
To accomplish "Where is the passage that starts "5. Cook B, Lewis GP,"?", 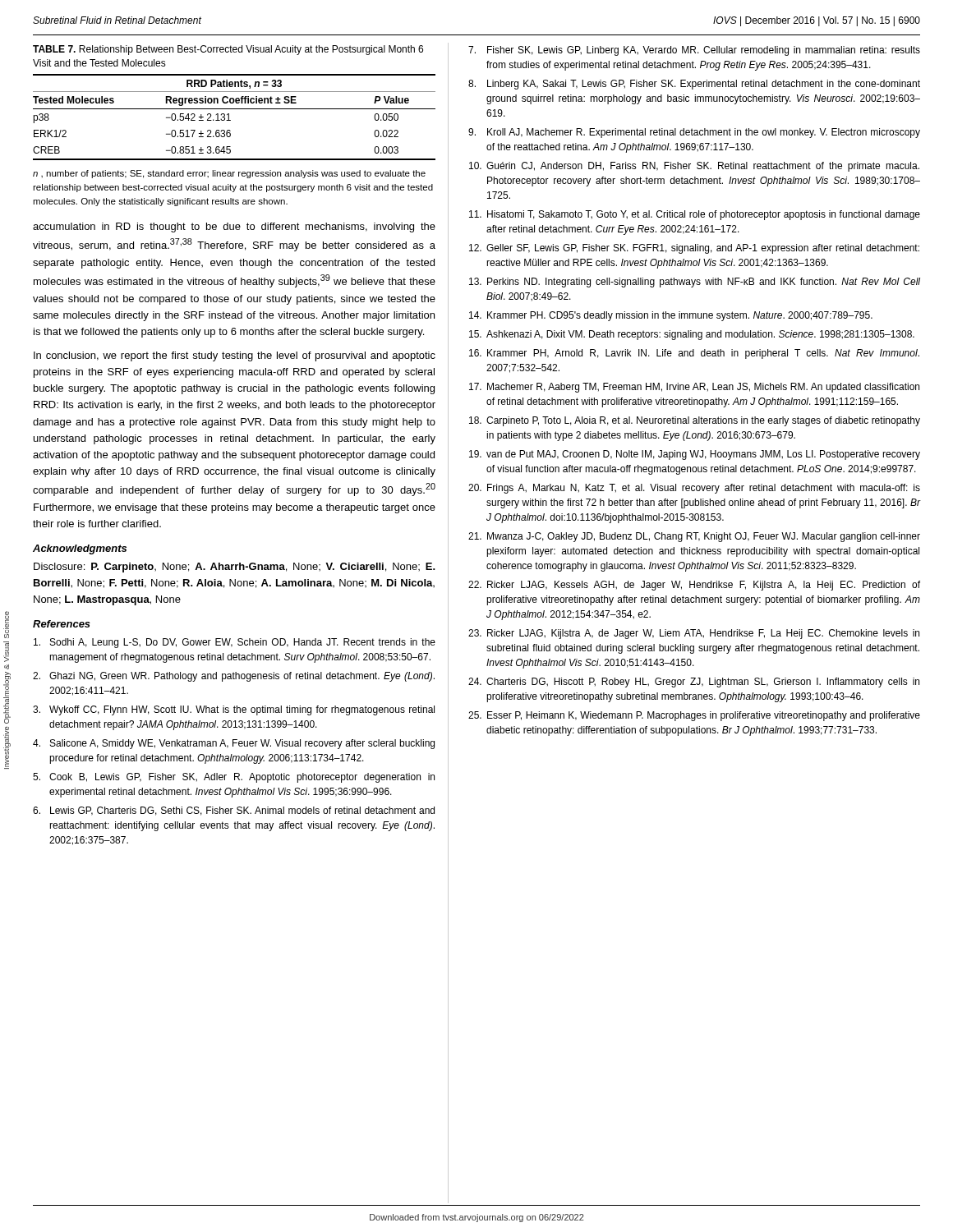I will (234, 785).
